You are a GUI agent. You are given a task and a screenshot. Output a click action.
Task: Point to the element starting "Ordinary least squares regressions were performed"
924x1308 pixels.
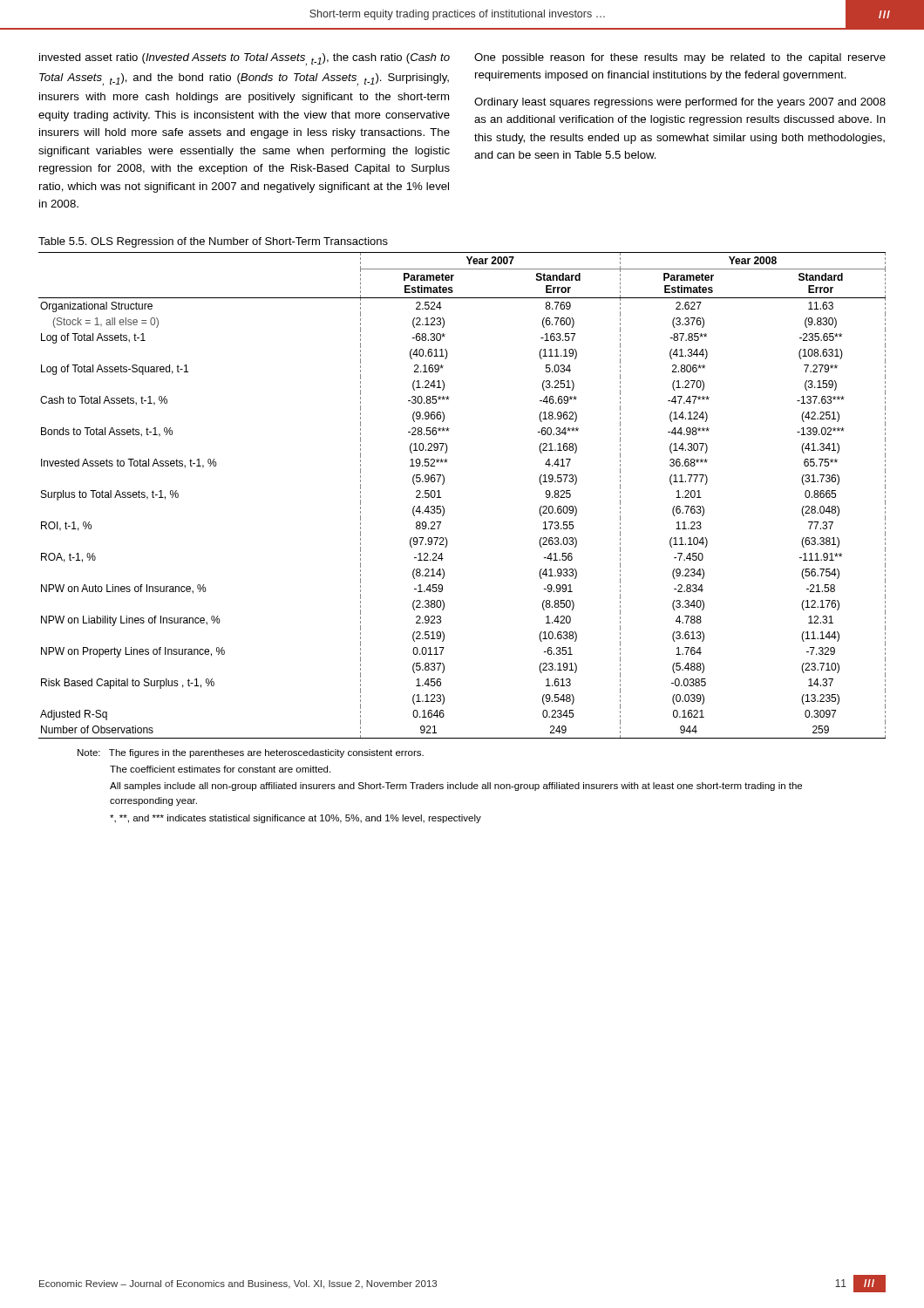tap(680, 128)
